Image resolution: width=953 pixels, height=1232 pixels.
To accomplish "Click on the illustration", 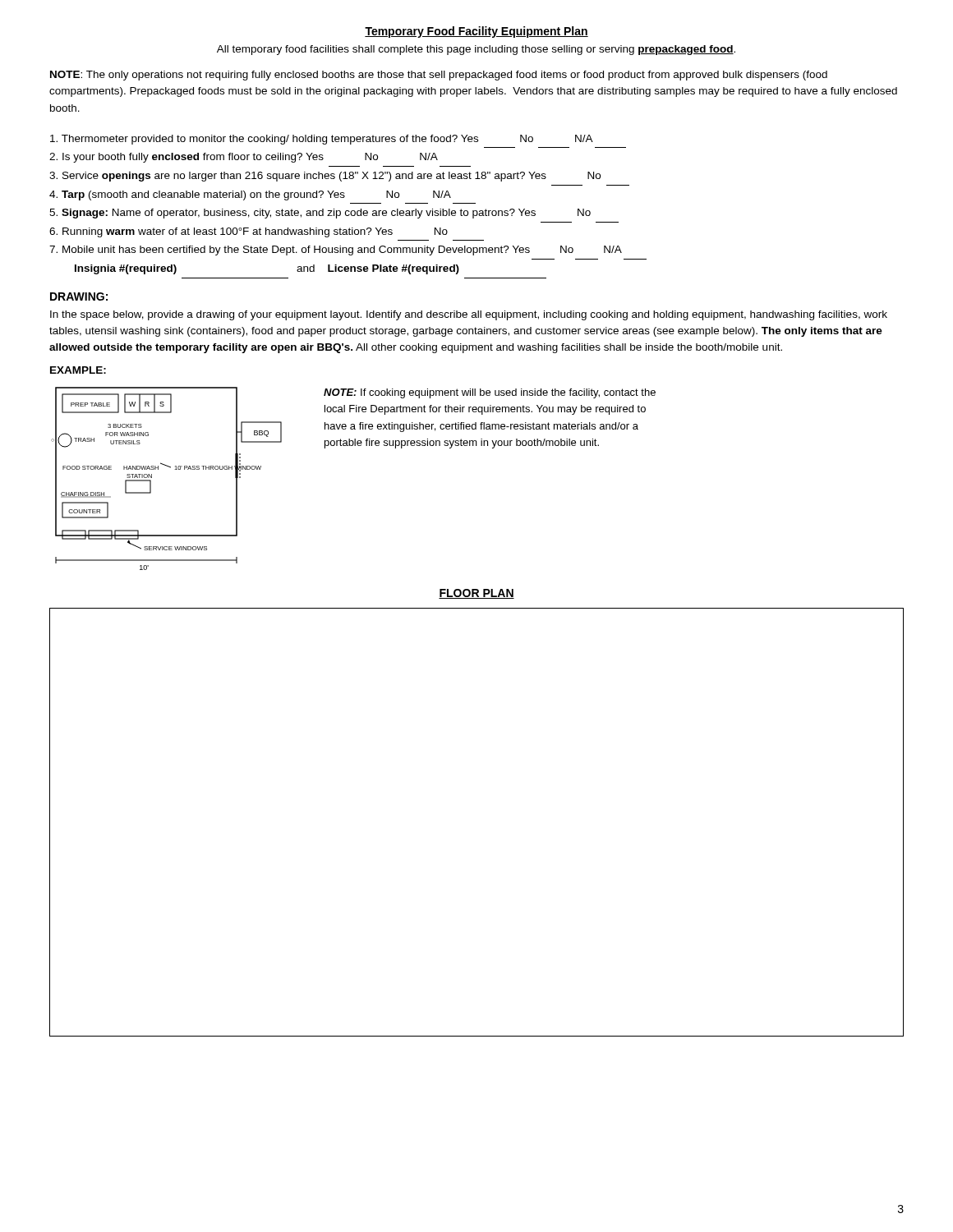I will (x=177, y=480).
